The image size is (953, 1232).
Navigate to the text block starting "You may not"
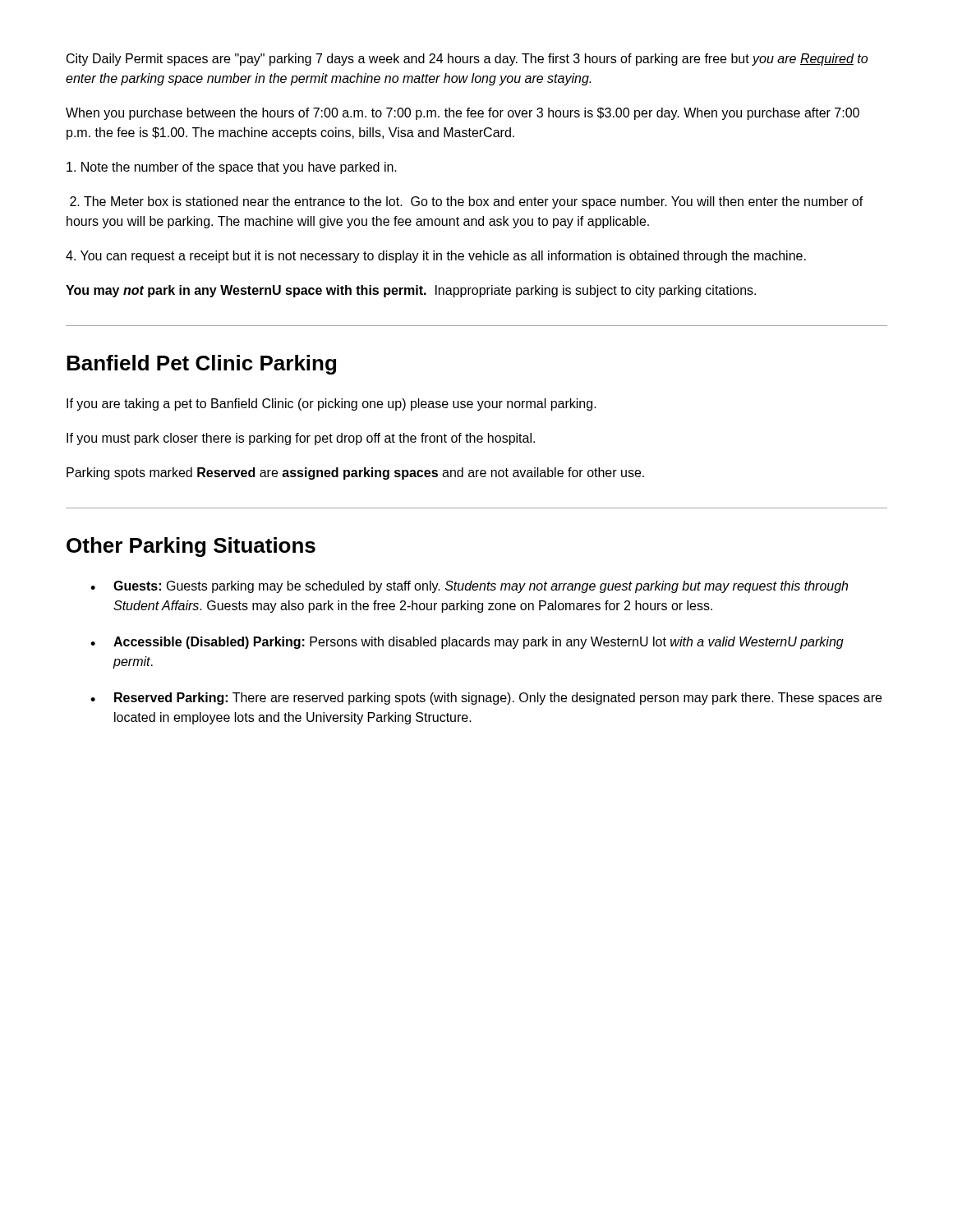(x=411, y=290)
